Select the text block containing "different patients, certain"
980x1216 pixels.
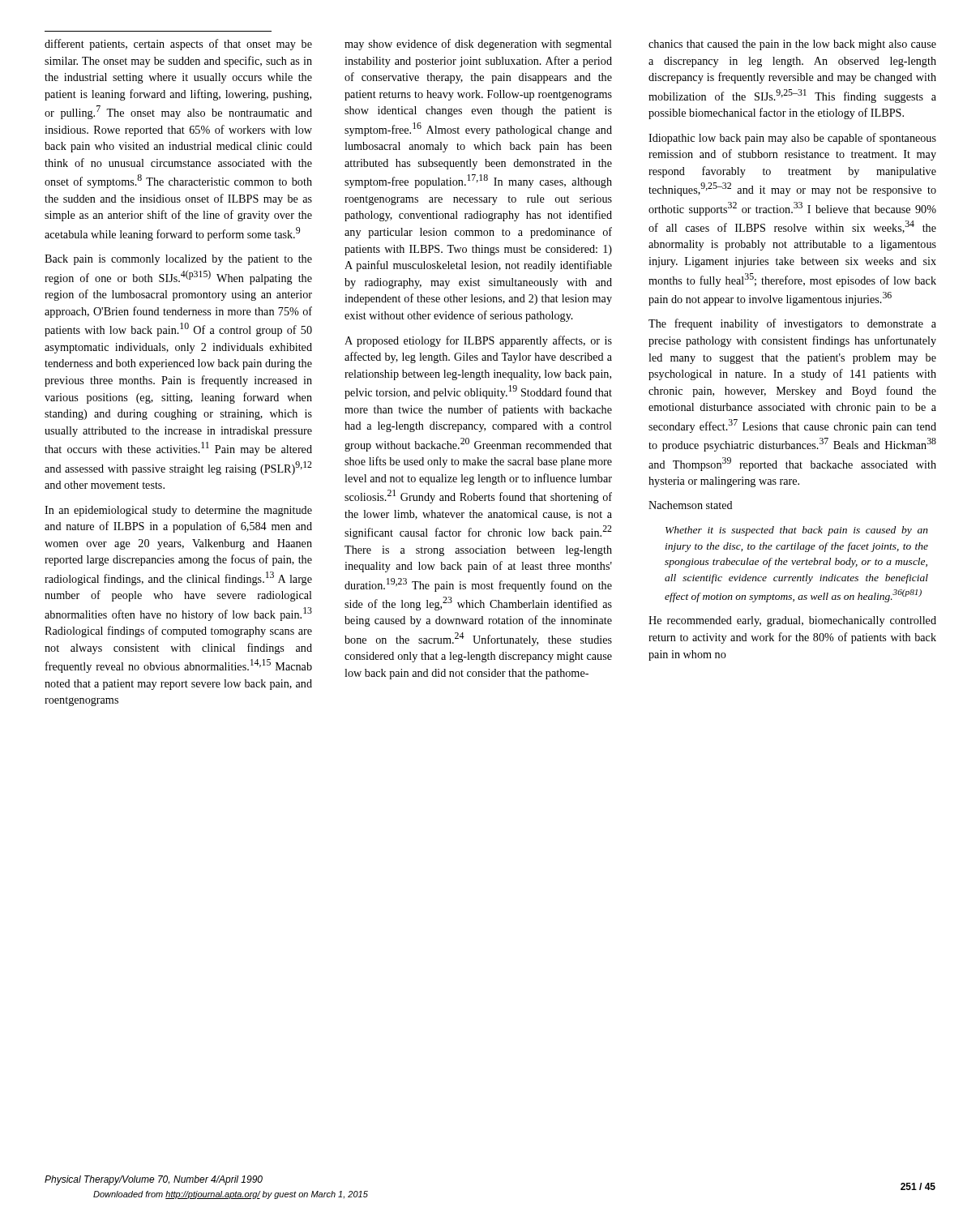[178, 139]
